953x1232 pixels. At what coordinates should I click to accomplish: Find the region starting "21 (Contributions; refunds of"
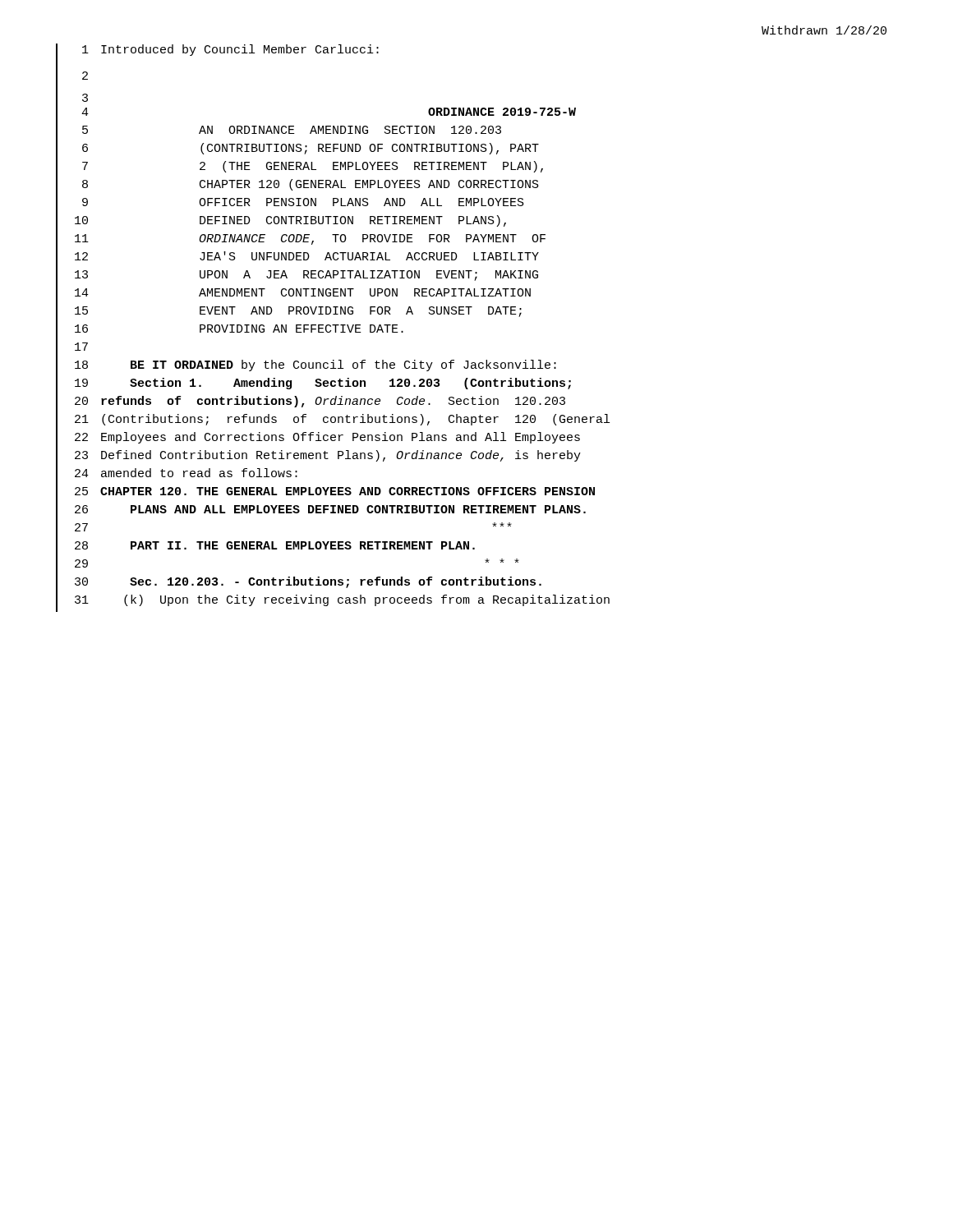(x=481, y=420)
